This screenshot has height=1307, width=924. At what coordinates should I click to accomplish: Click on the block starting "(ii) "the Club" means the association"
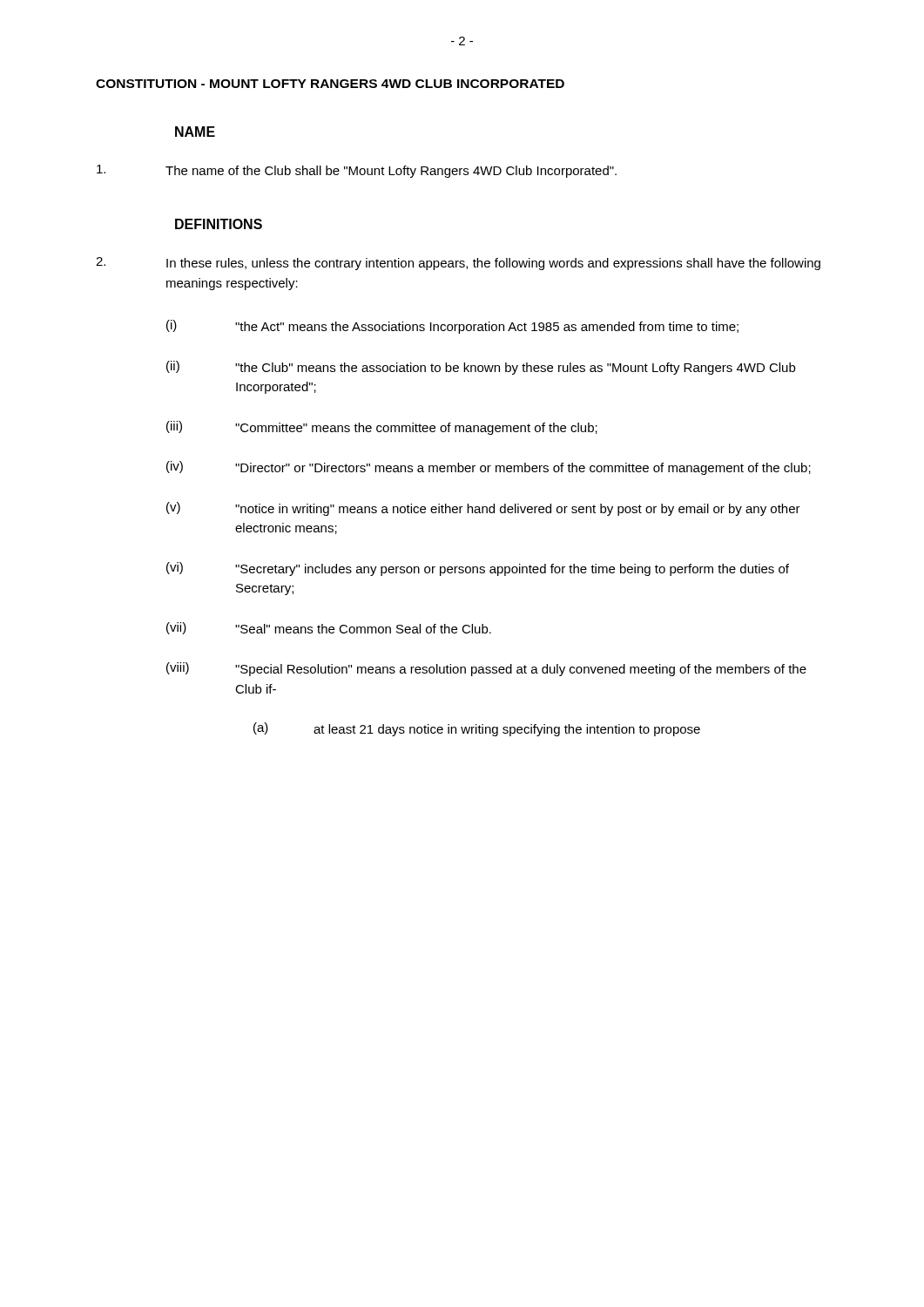click(501, 377)
